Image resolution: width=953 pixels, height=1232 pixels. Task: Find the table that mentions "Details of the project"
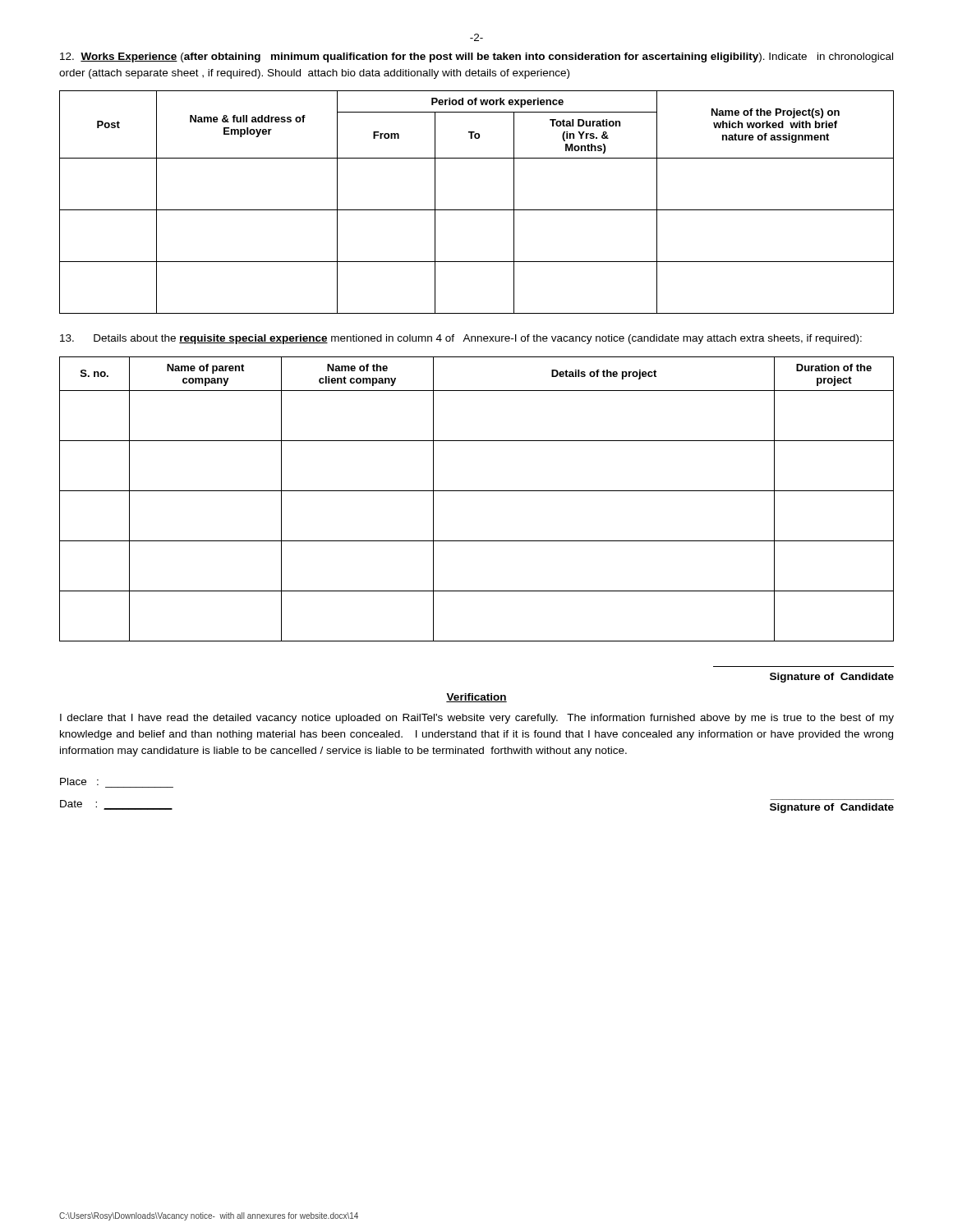click(x=476, y=499)
